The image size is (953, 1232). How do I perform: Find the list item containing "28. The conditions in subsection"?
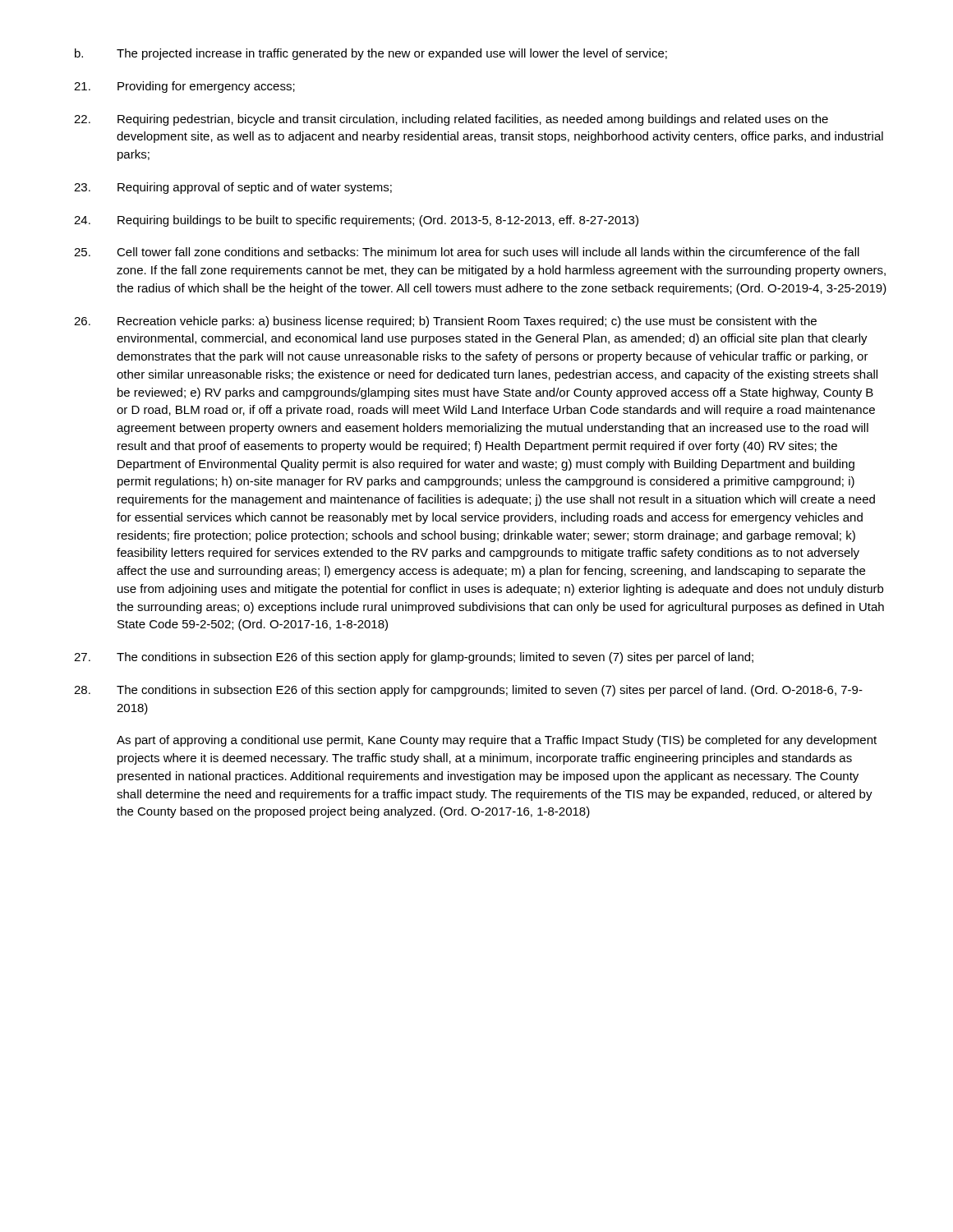[481, 699]
